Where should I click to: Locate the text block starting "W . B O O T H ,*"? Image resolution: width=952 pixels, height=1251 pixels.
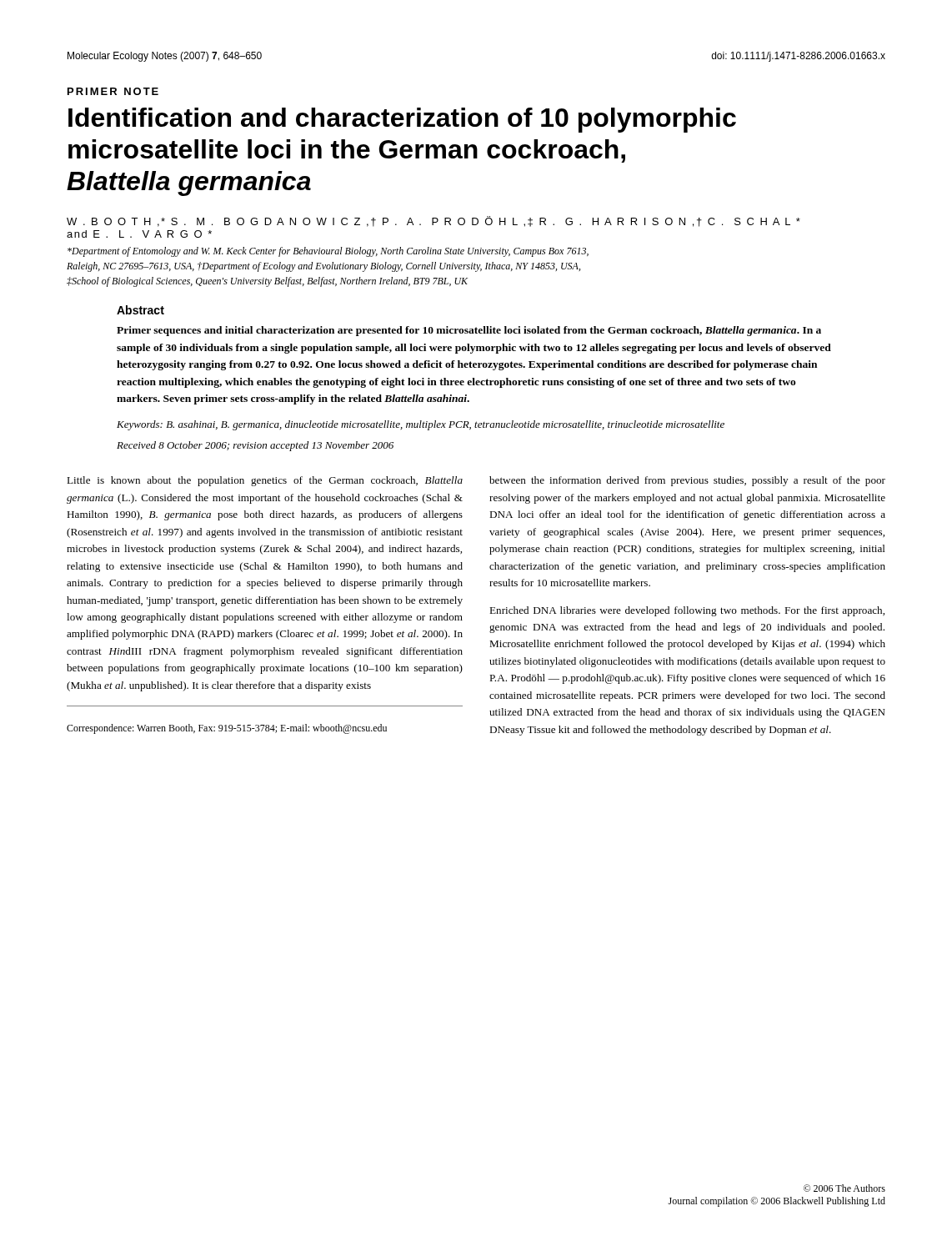coord(434,228)
